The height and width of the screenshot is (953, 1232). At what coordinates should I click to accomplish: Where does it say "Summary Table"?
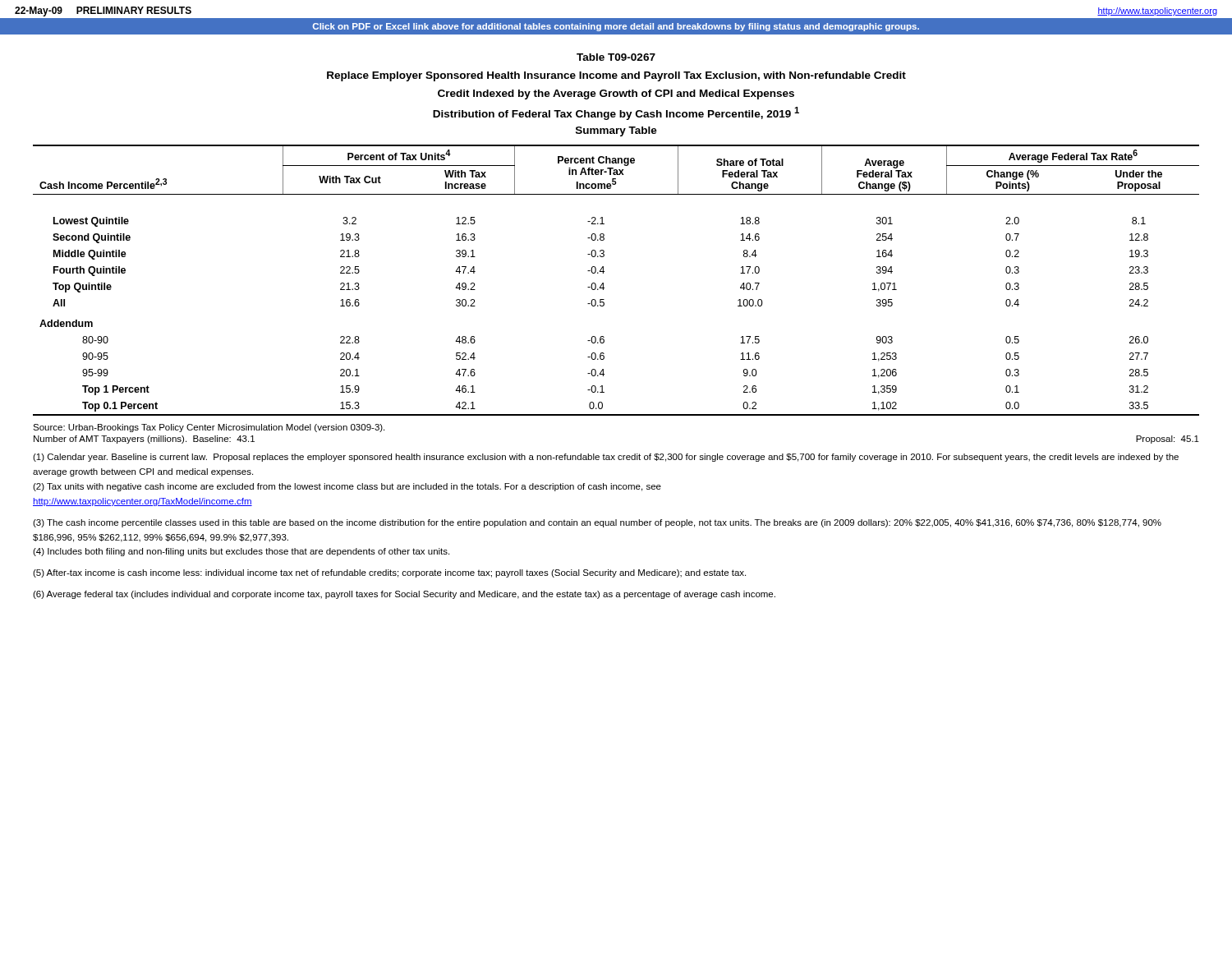click(x=616, y=130)
